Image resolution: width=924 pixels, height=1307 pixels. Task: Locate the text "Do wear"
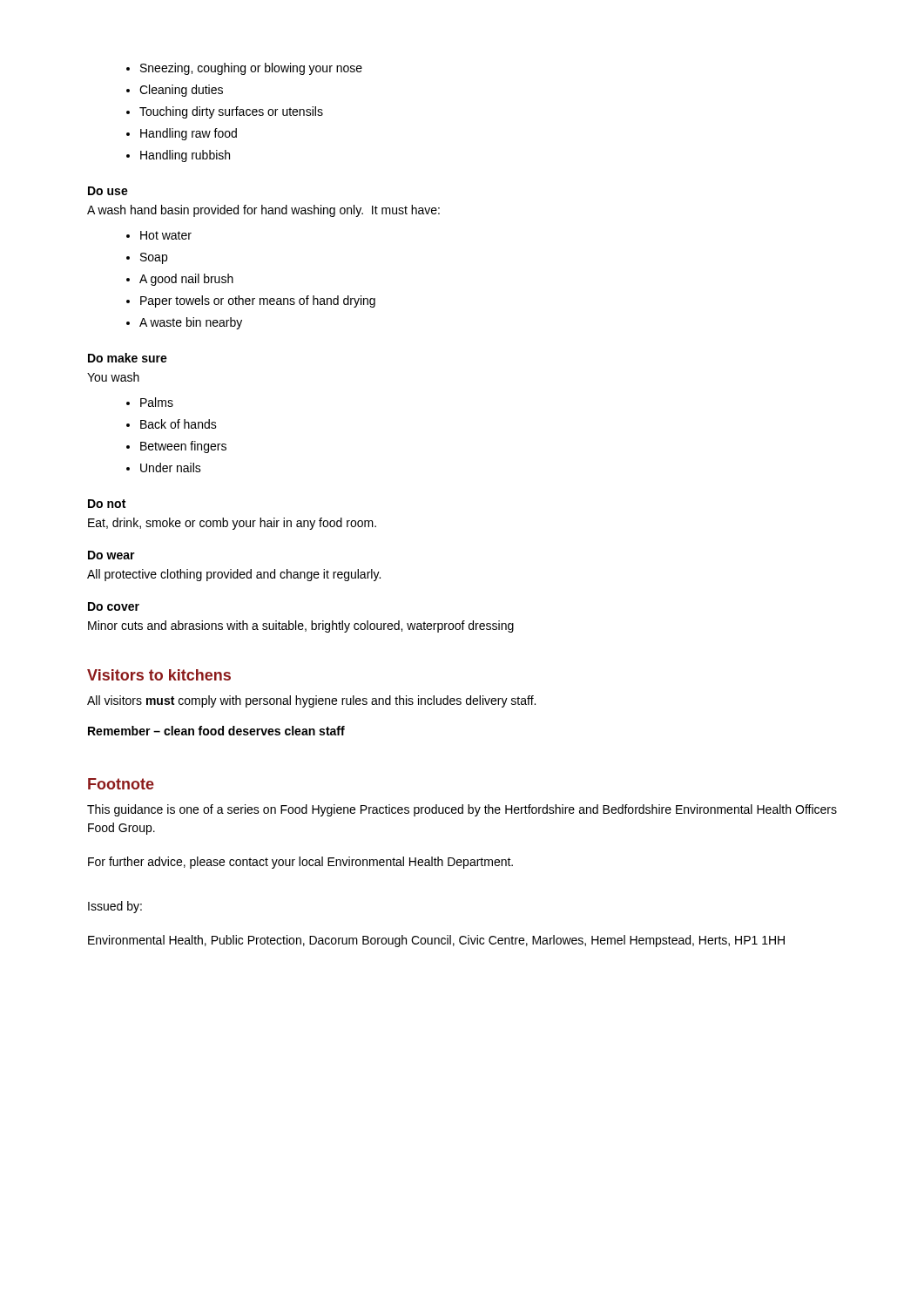coord(111,555)
